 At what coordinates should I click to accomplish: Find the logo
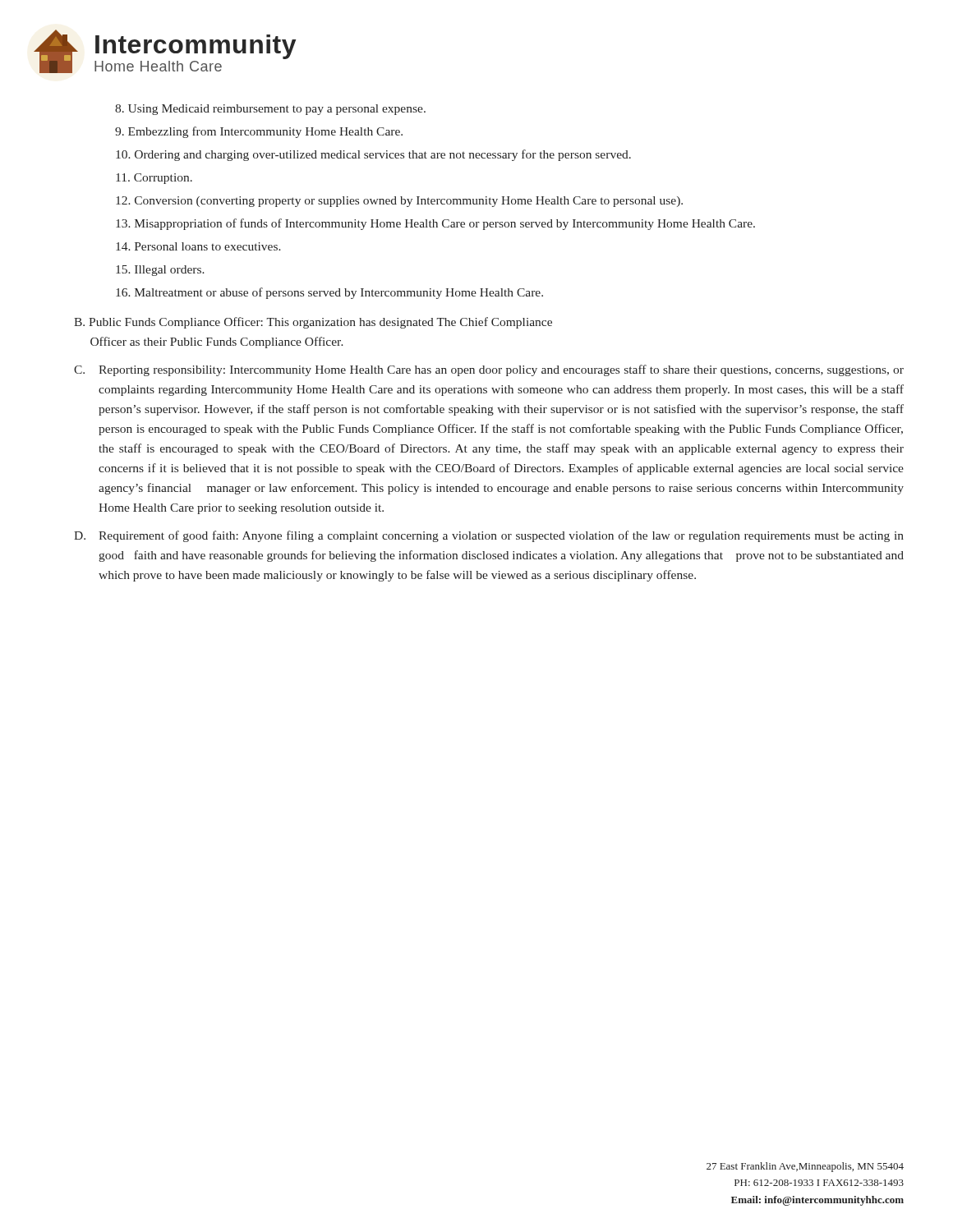click(x=161, y=53)
